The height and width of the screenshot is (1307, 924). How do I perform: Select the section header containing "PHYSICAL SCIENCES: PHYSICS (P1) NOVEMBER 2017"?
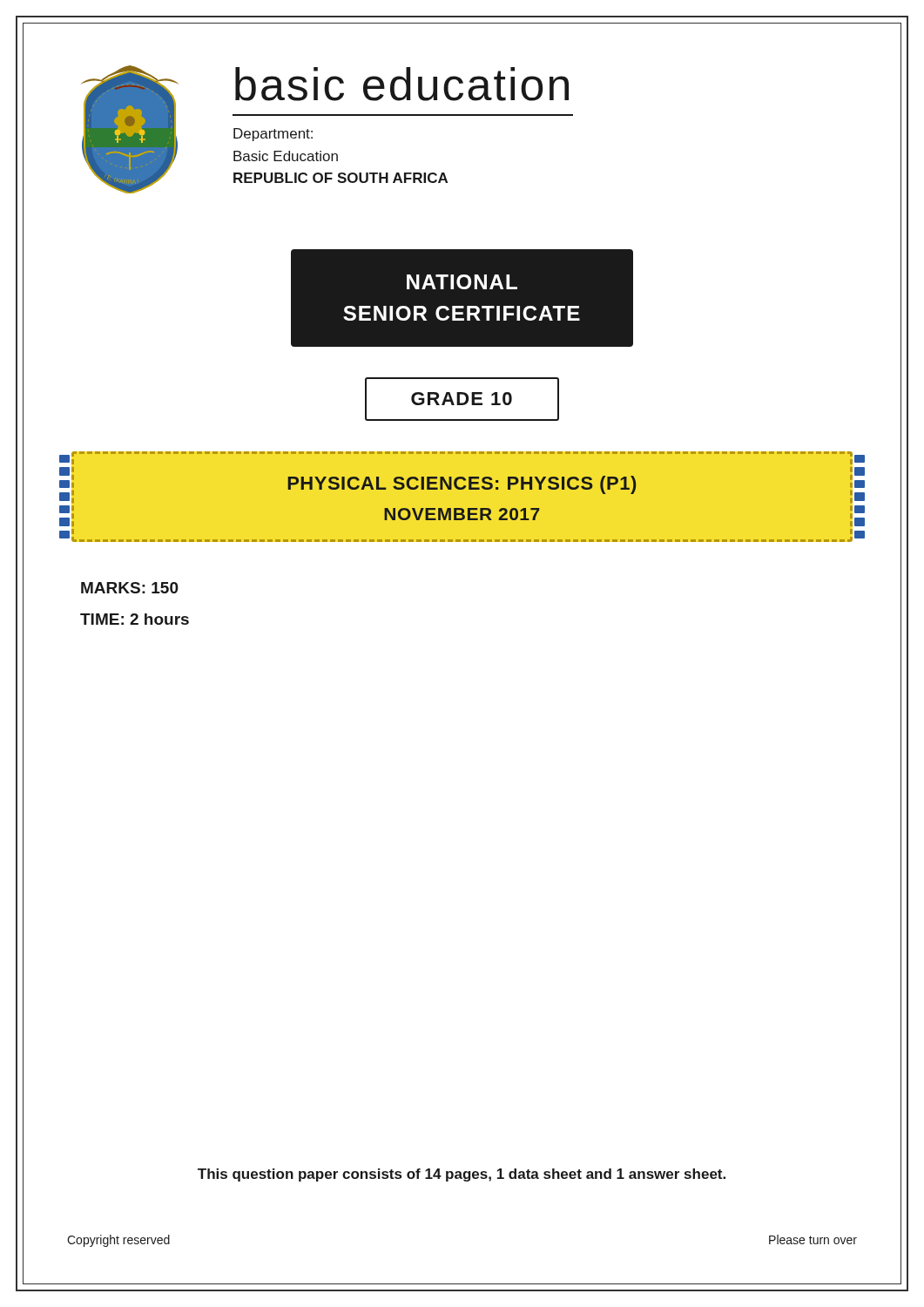(462, 497)
